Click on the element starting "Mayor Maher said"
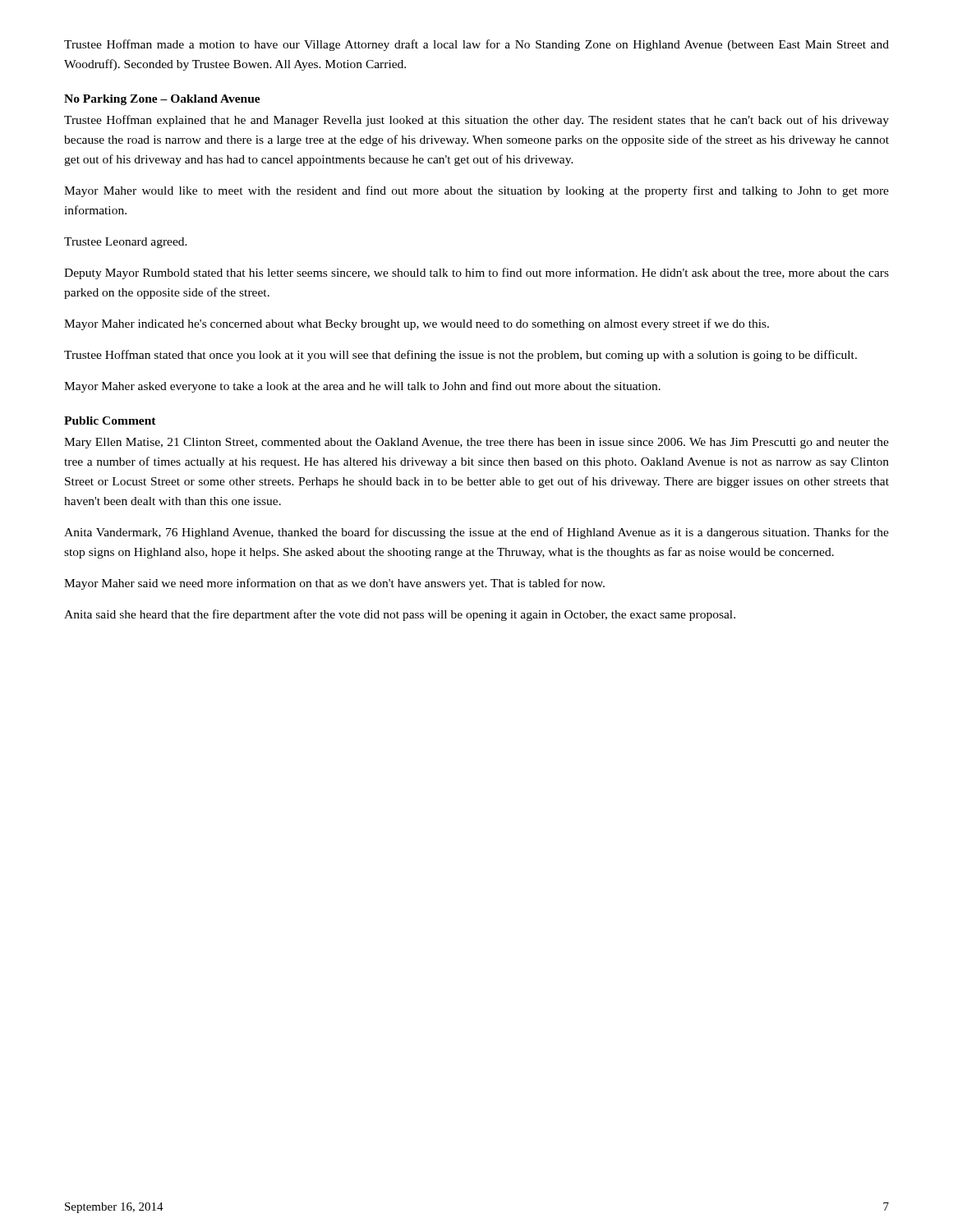Viewport: 953px width, 1232px height. point(476,583)
